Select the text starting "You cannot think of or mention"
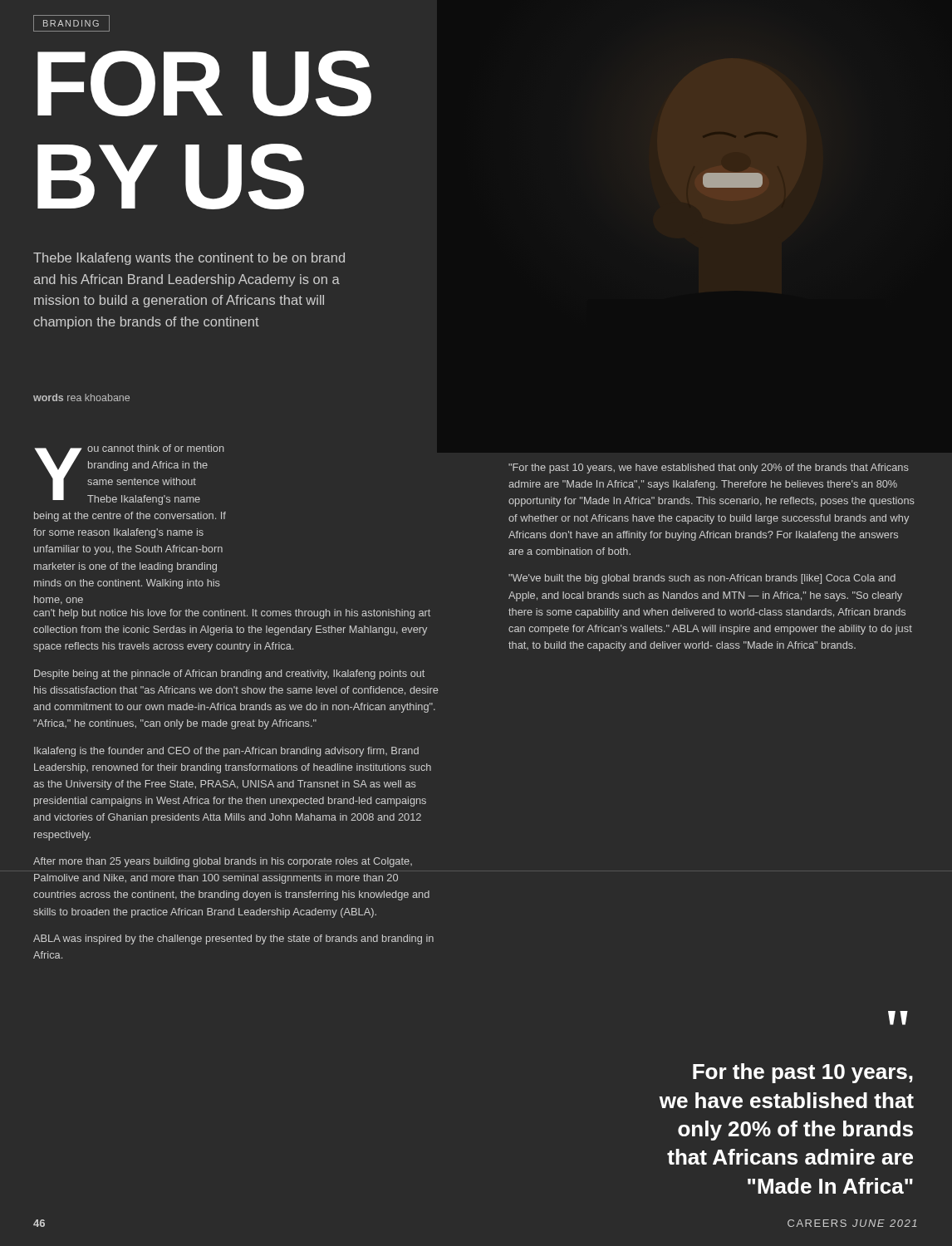 pos(130,523)
